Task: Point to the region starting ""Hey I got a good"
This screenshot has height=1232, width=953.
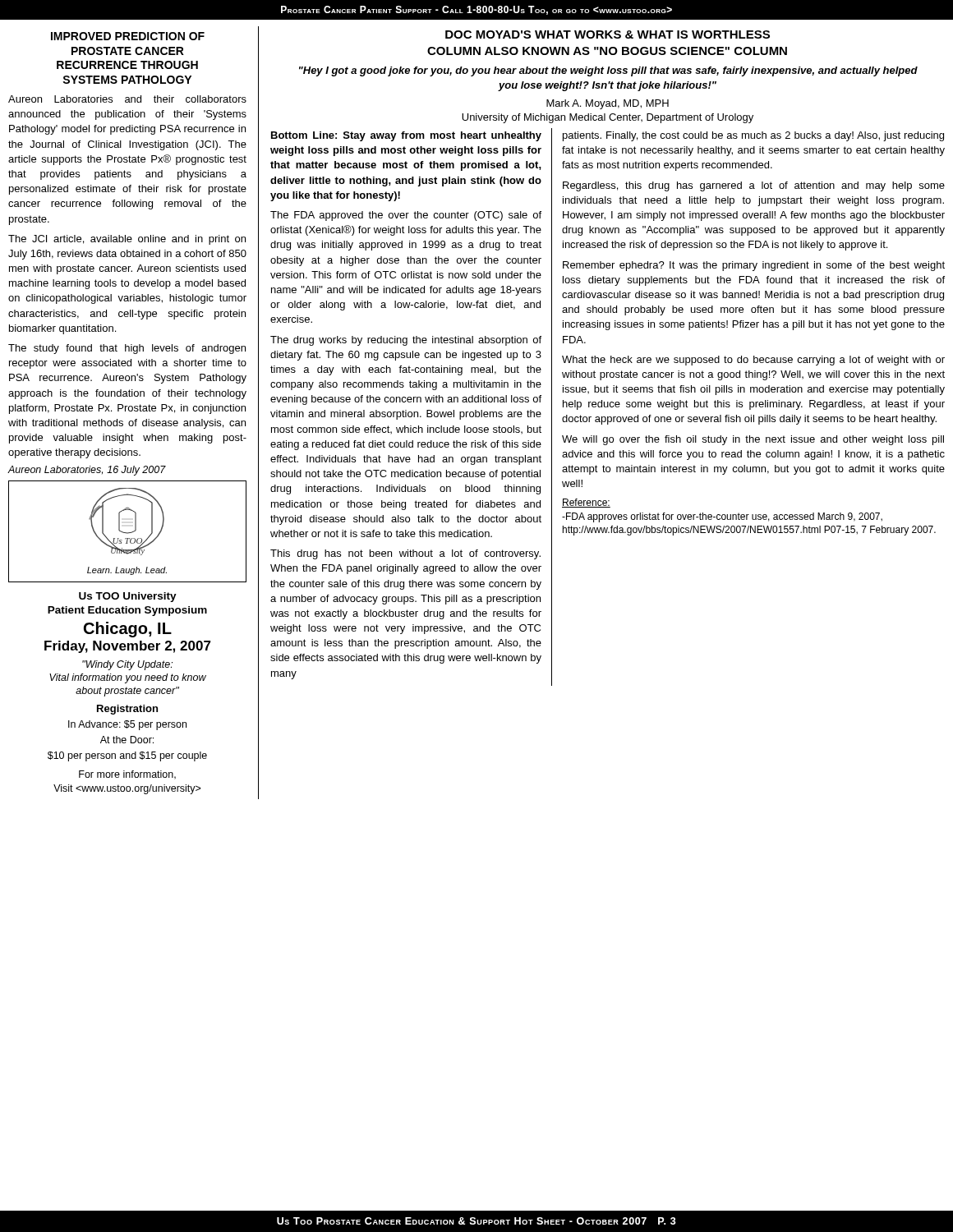Action: [x=608, y=78]
